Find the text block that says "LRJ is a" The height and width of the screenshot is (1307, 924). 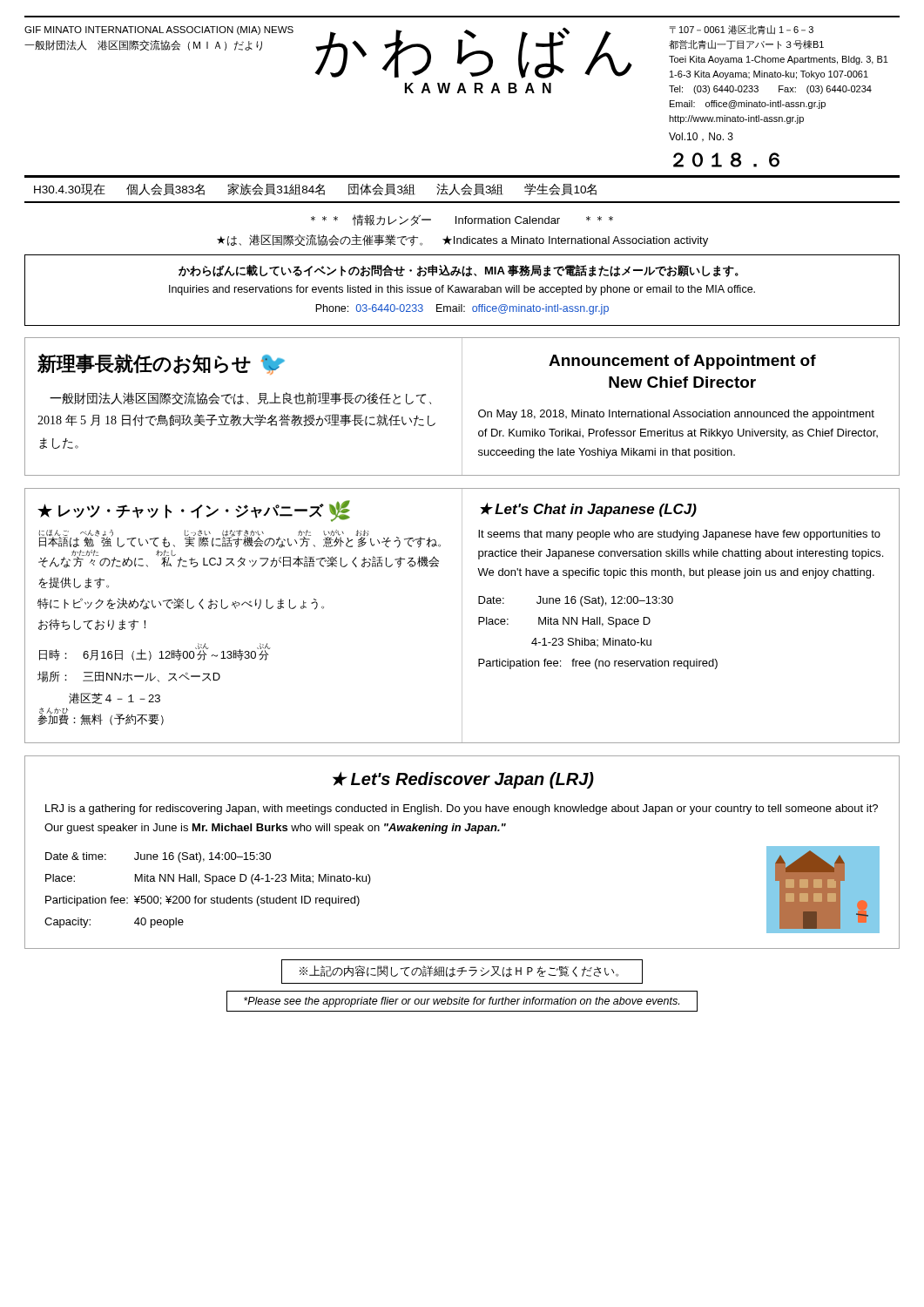click(461, 818)
